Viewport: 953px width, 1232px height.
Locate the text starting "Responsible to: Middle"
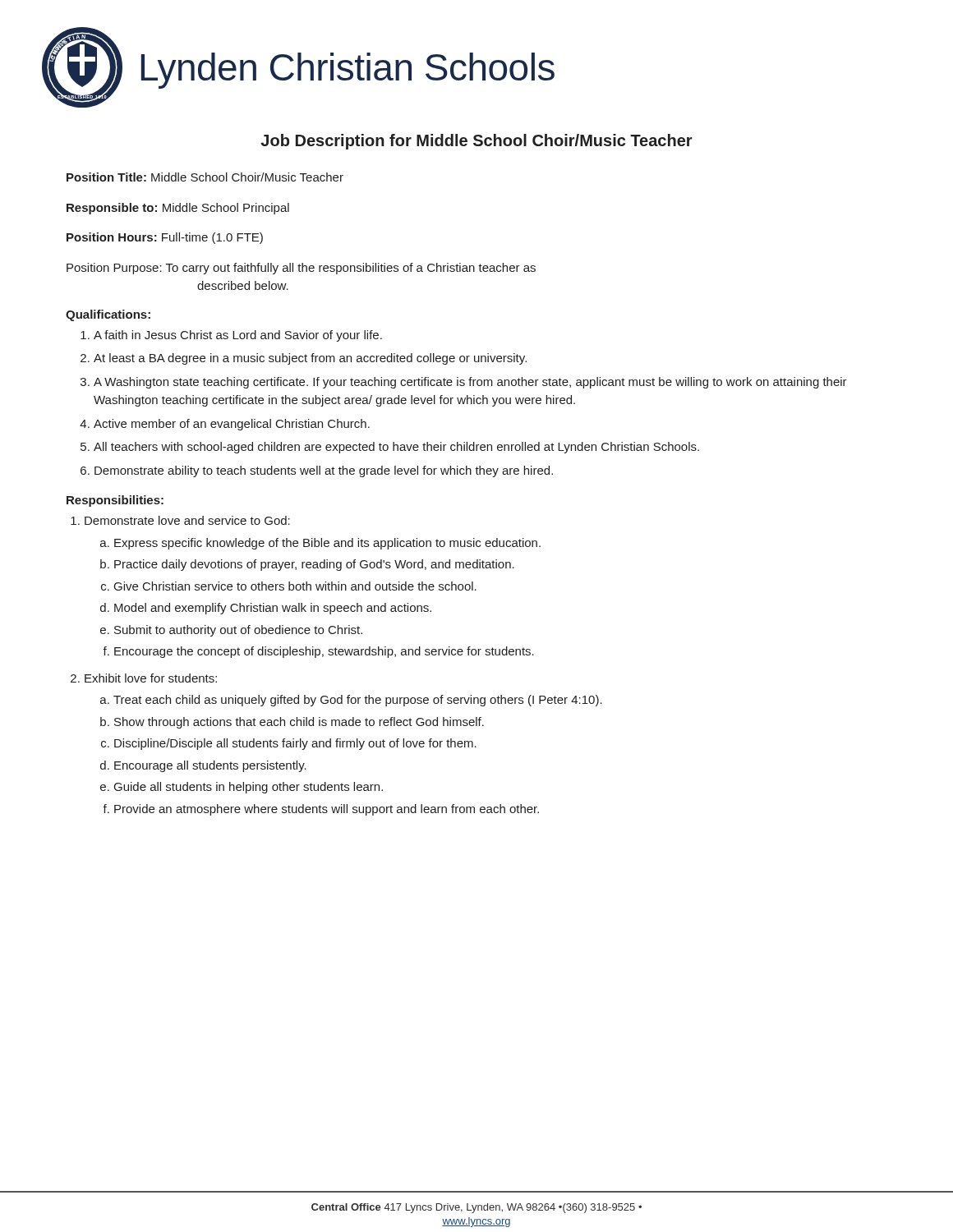pos(178,207)
